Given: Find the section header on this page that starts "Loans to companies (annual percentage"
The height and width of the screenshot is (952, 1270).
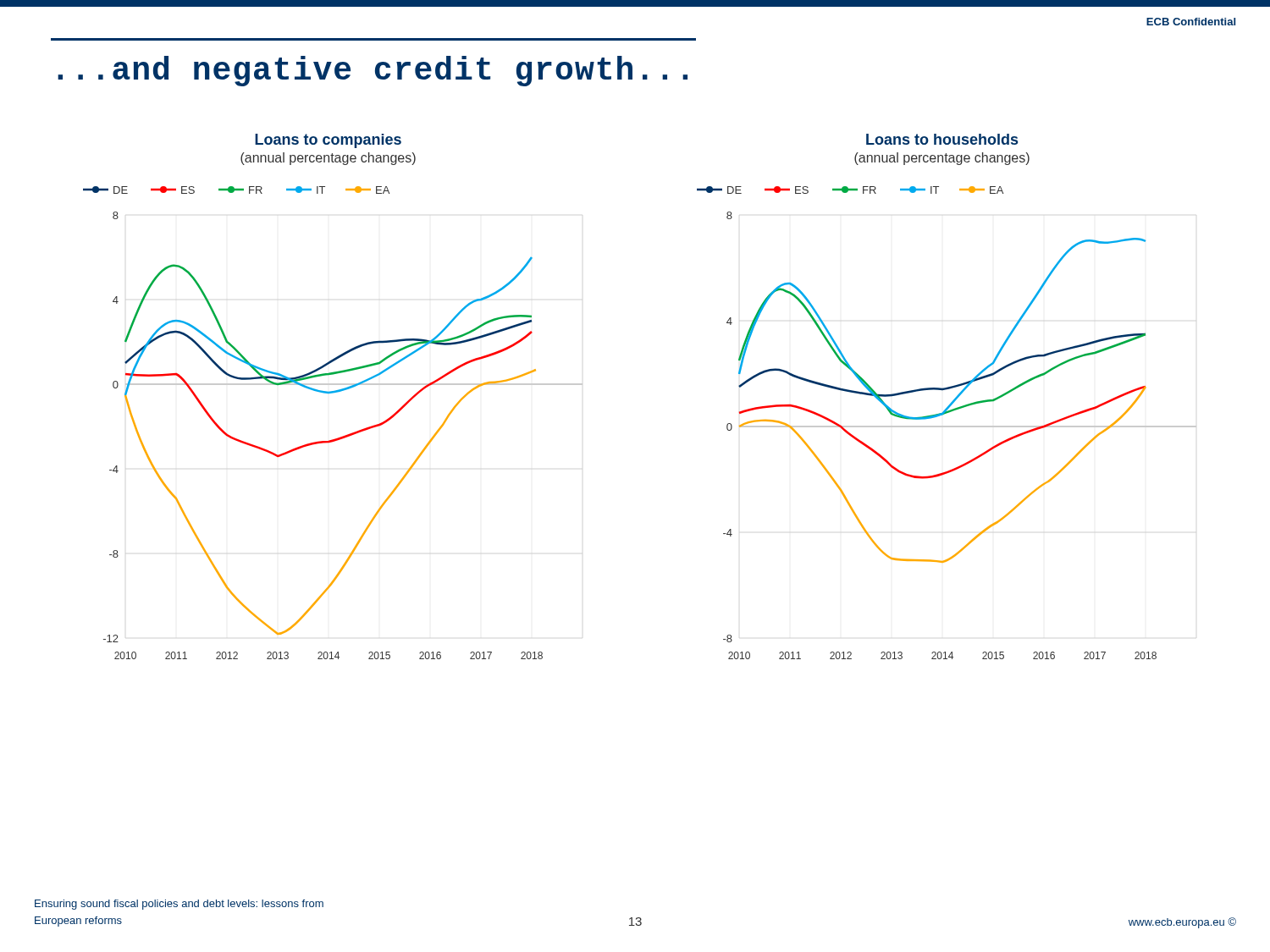Looking at the screenshot, I should pyautogui.click(x=328, y=149).
